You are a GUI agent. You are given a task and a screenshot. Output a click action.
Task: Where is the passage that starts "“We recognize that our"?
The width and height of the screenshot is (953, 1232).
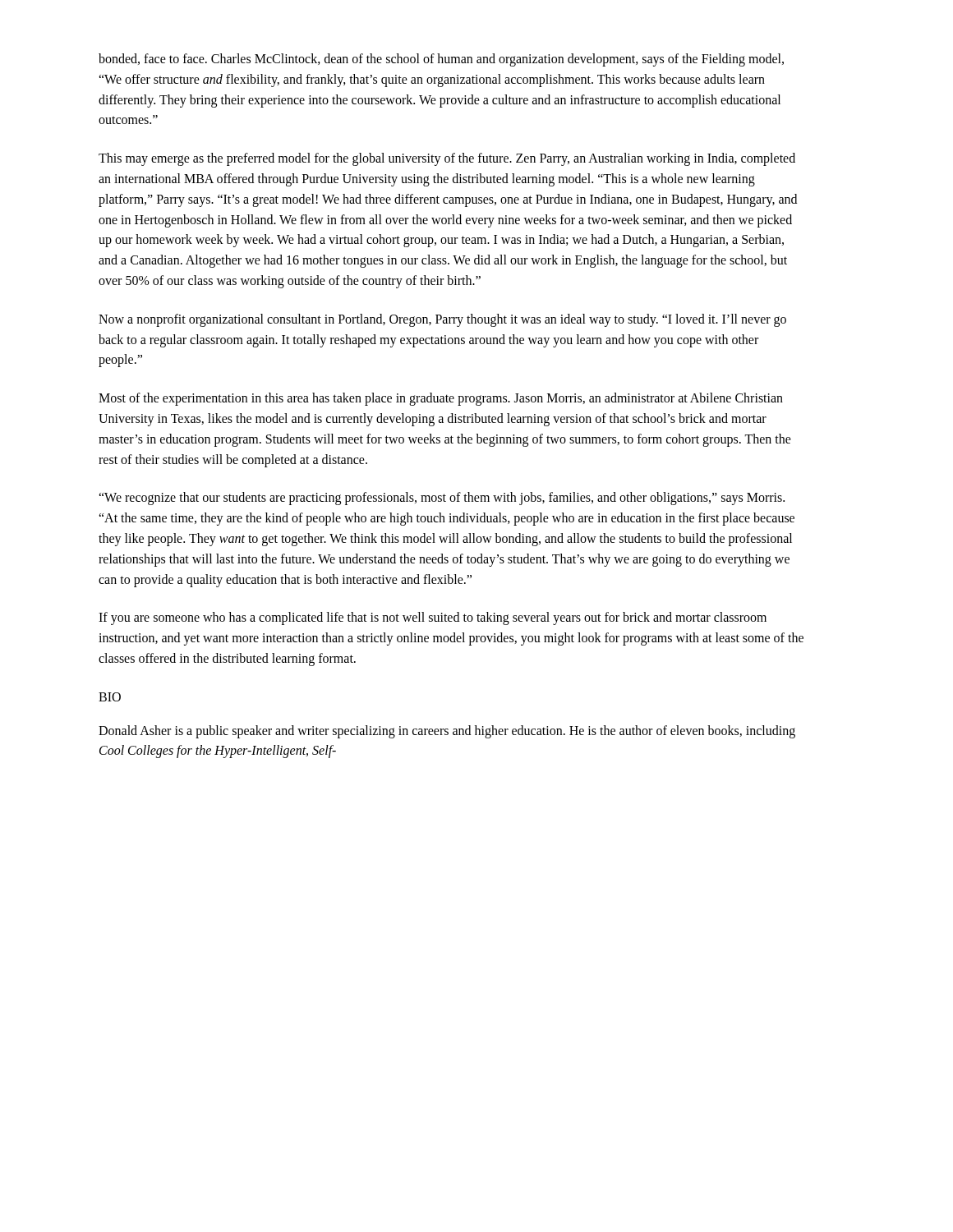447,538
